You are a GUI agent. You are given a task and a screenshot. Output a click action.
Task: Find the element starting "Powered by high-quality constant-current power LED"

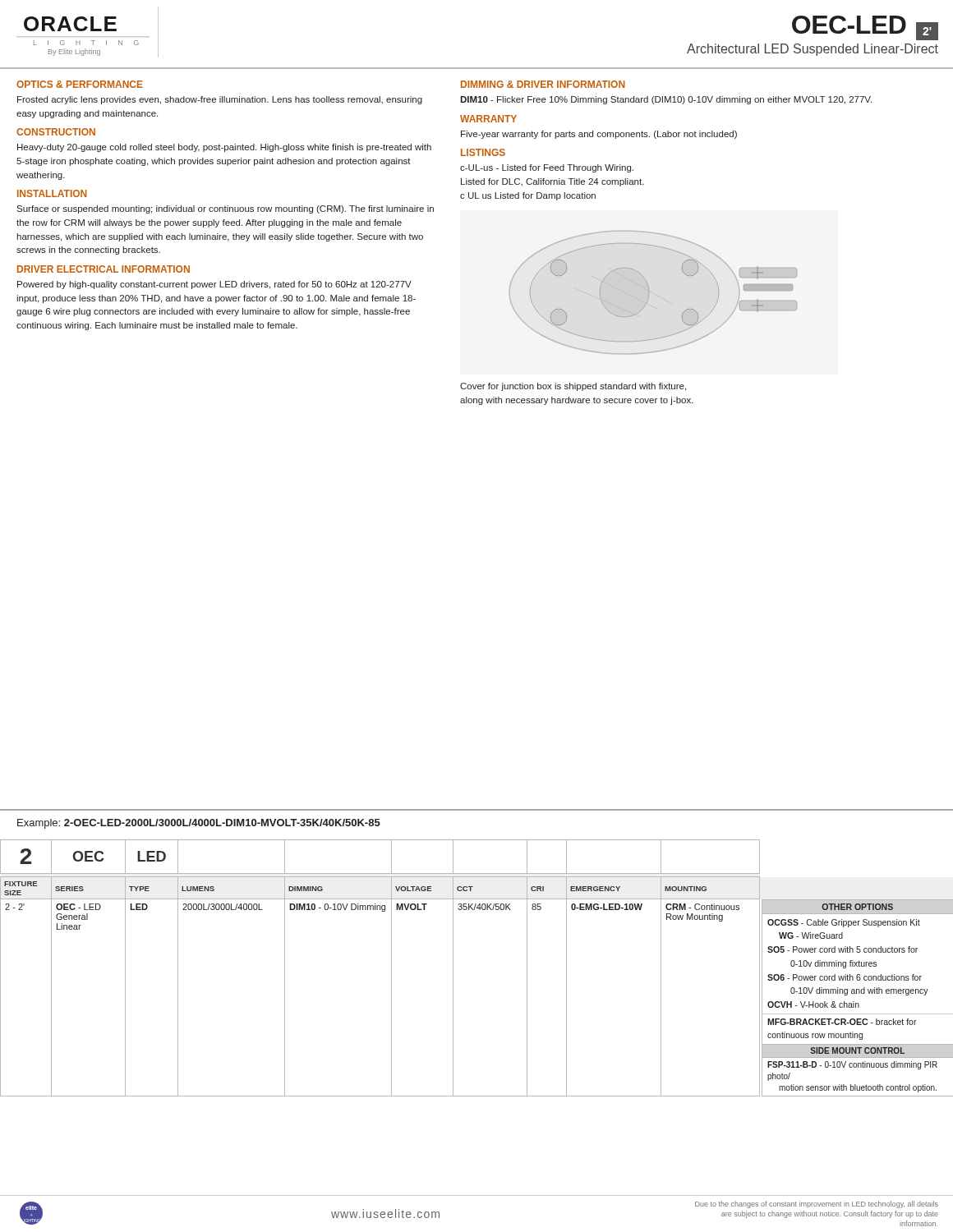coord(216,305)
